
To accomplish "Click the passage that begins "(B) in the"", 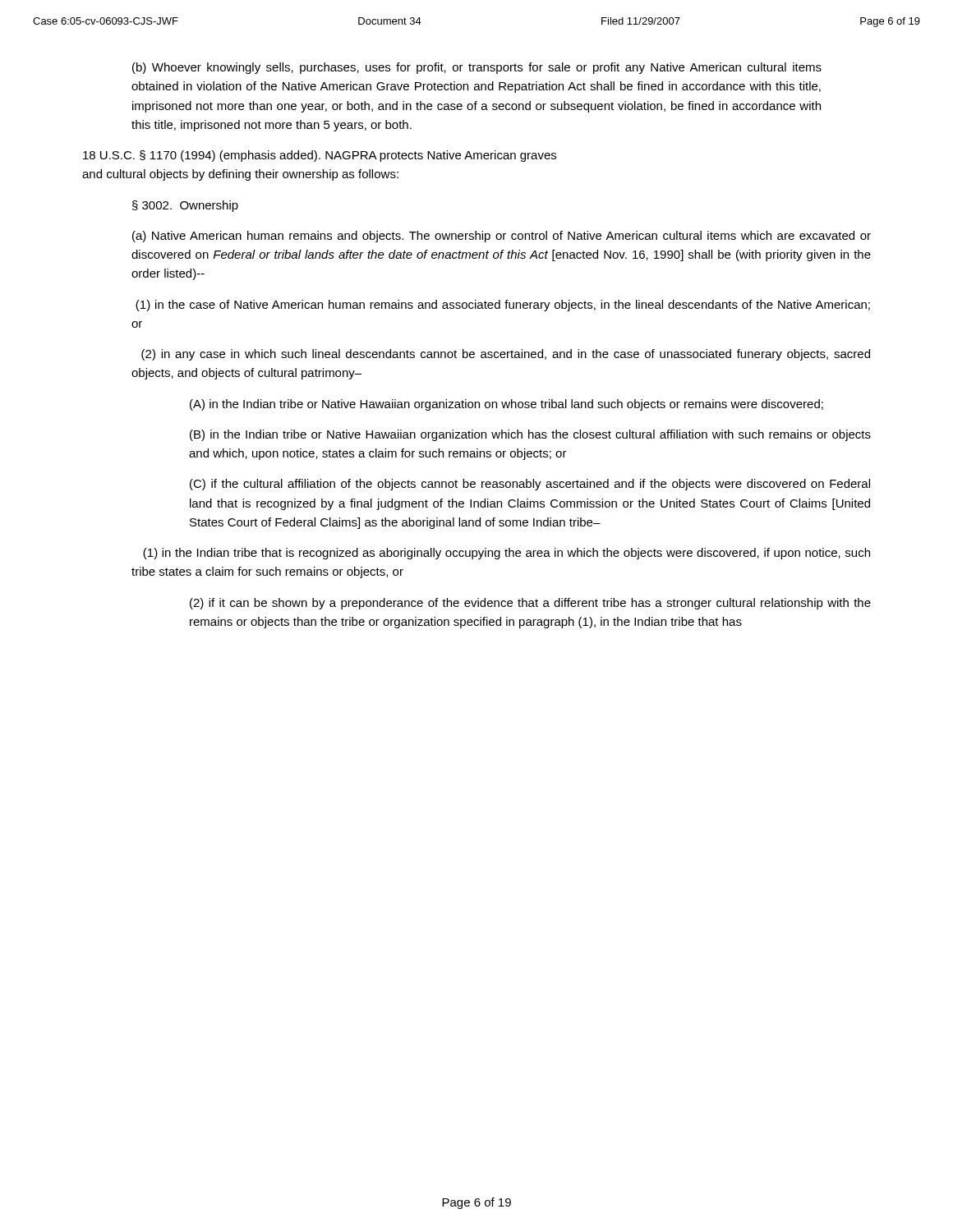I will tap(530, 443).
